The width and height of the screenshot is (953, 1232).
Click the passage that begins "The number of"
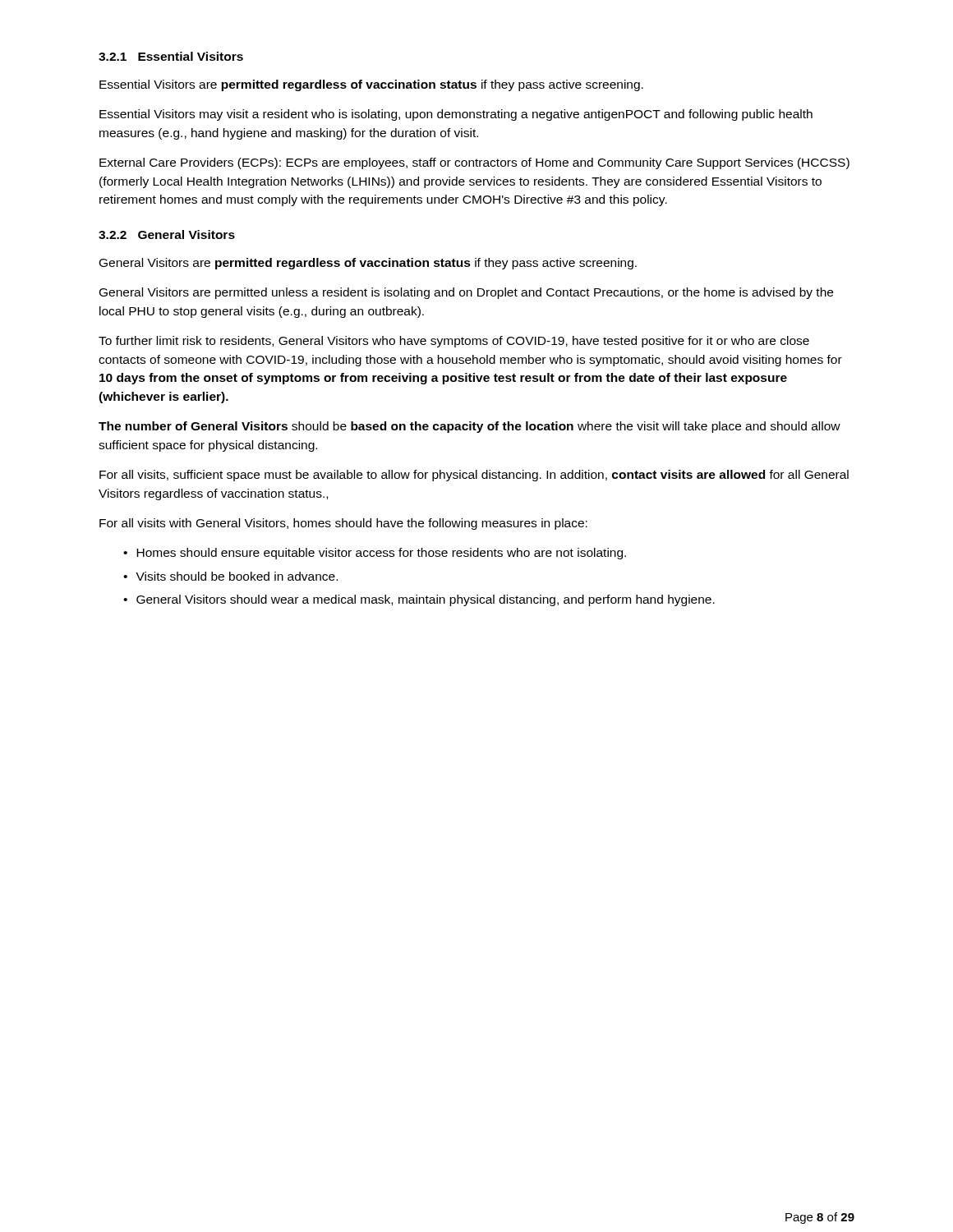click(469, 435)
